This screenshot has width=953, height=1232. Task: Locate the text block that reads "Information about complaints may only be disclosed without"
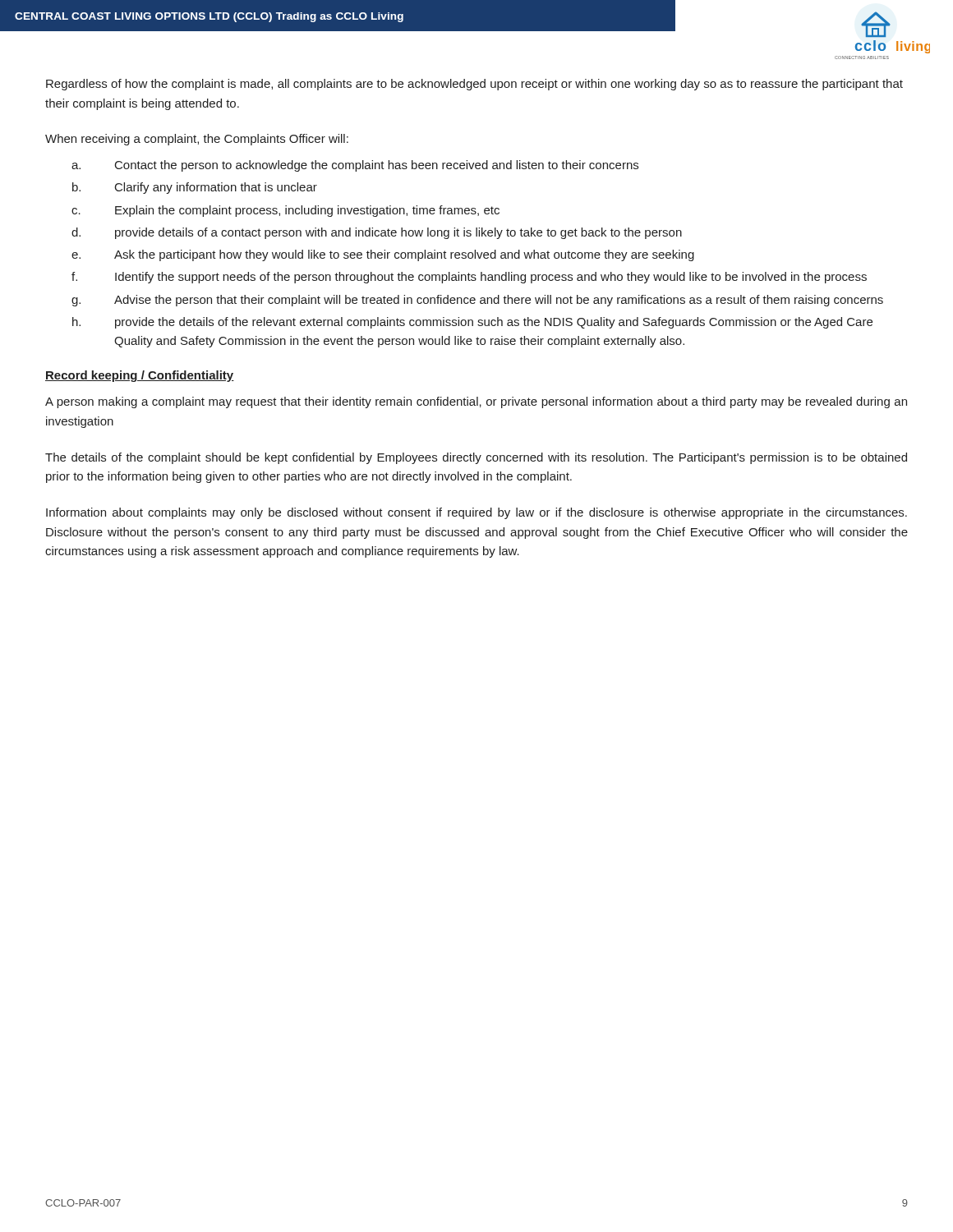point(476,532)
